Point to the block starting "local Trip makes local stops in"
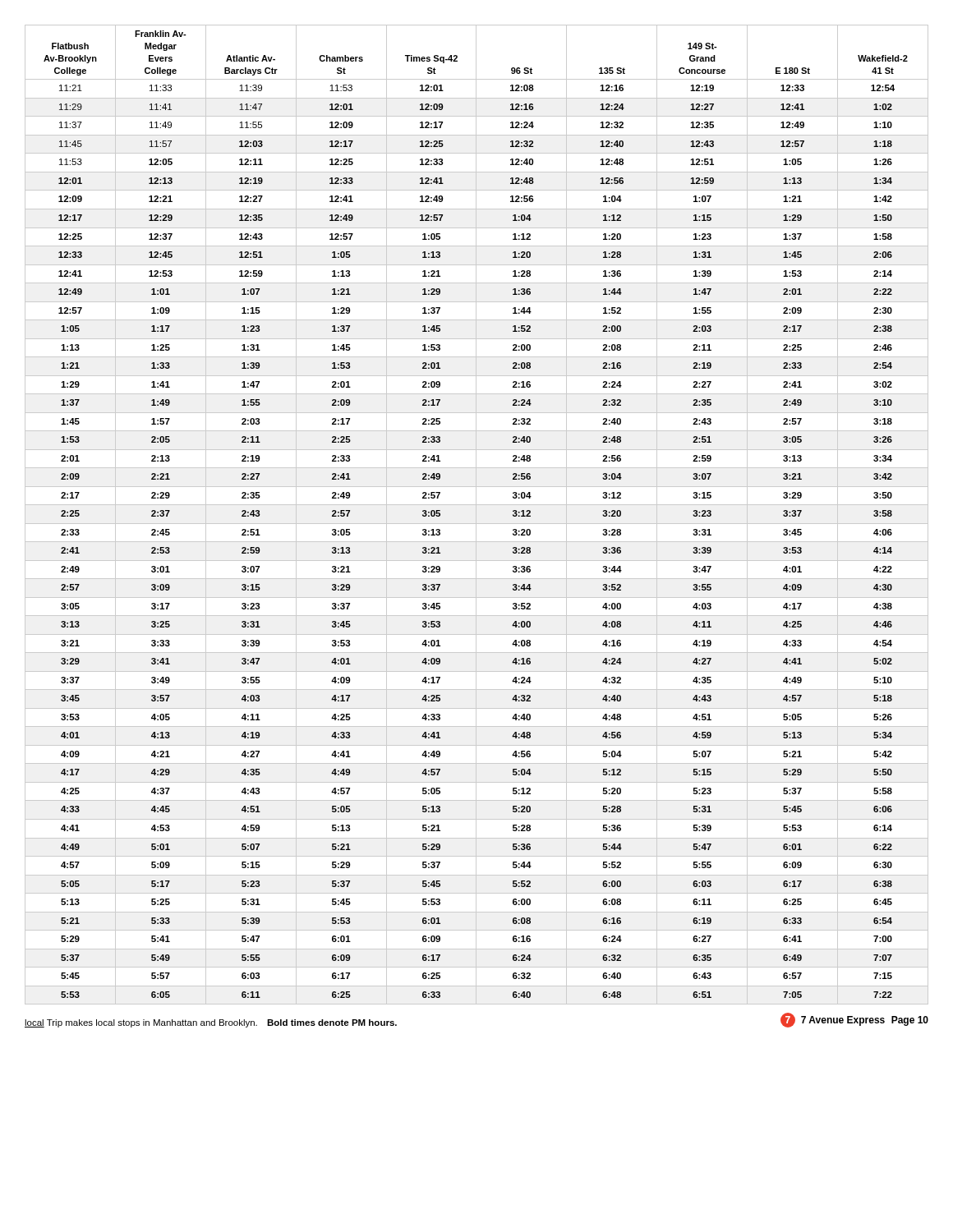953x1232 pixels. (x=141, y=1023)
